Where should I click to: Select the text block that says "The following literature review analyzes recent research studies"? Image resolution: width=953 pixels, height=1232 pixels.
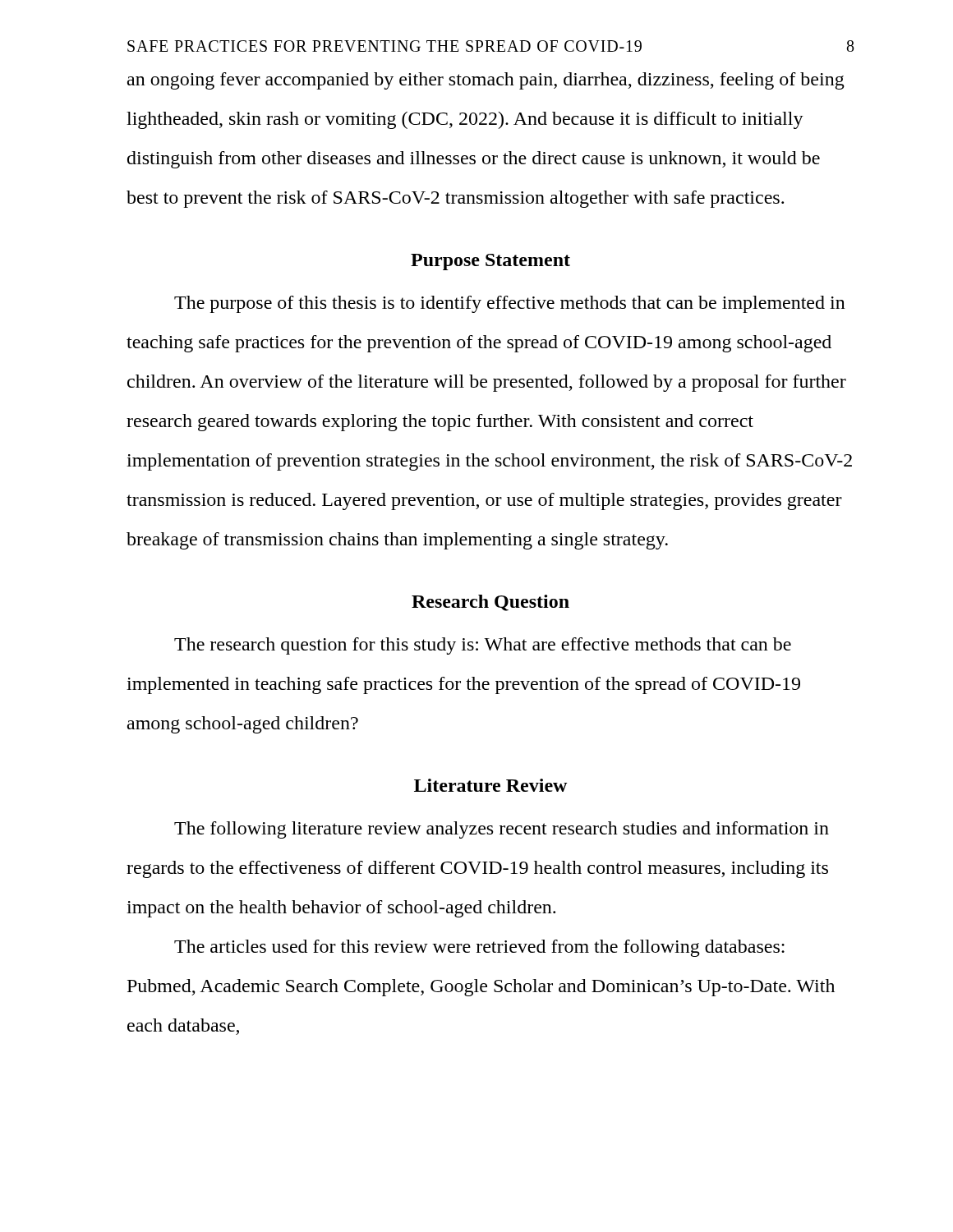[x=491, y=867]
